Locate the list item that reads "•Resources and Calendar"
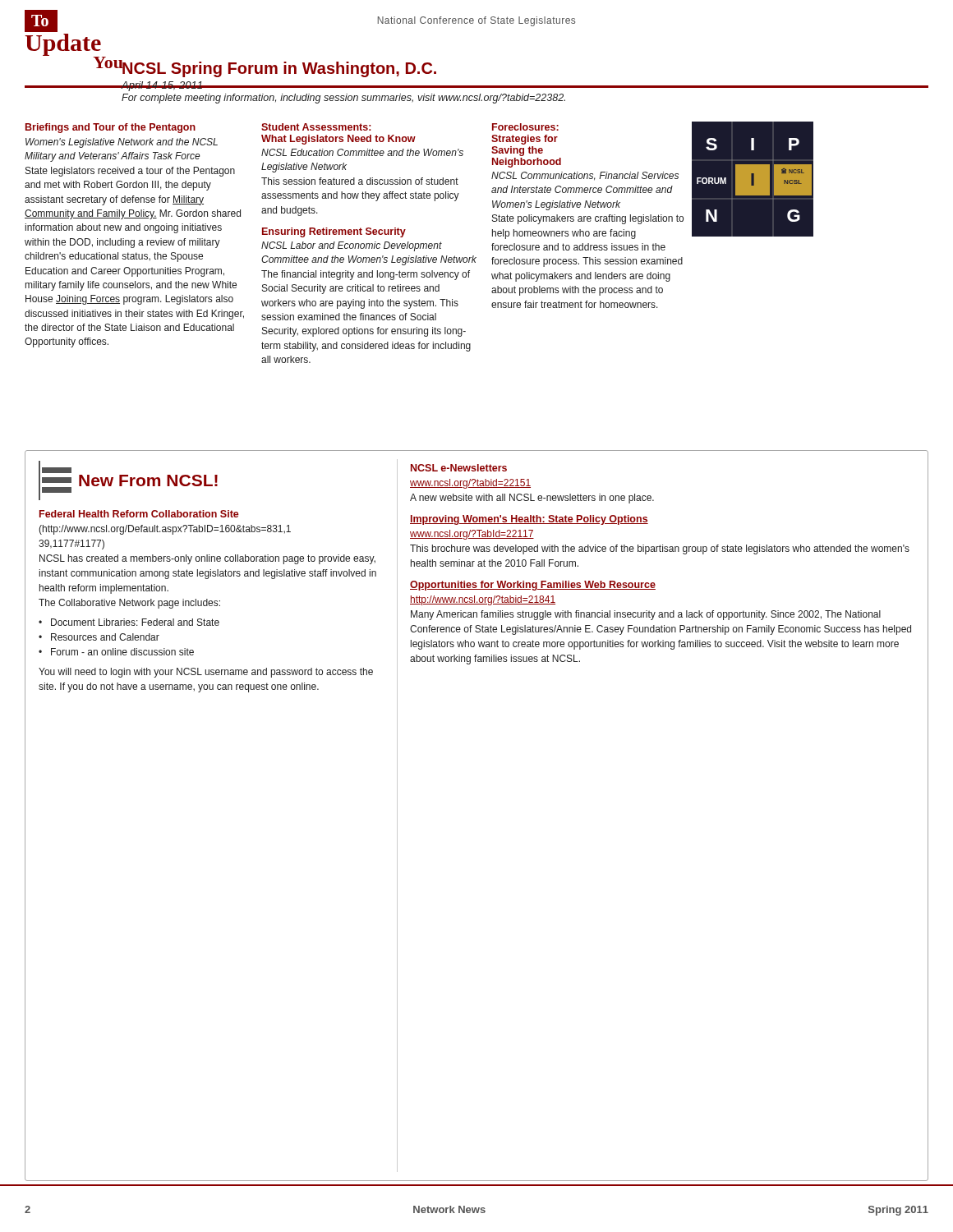 click(x=99, y=637)
